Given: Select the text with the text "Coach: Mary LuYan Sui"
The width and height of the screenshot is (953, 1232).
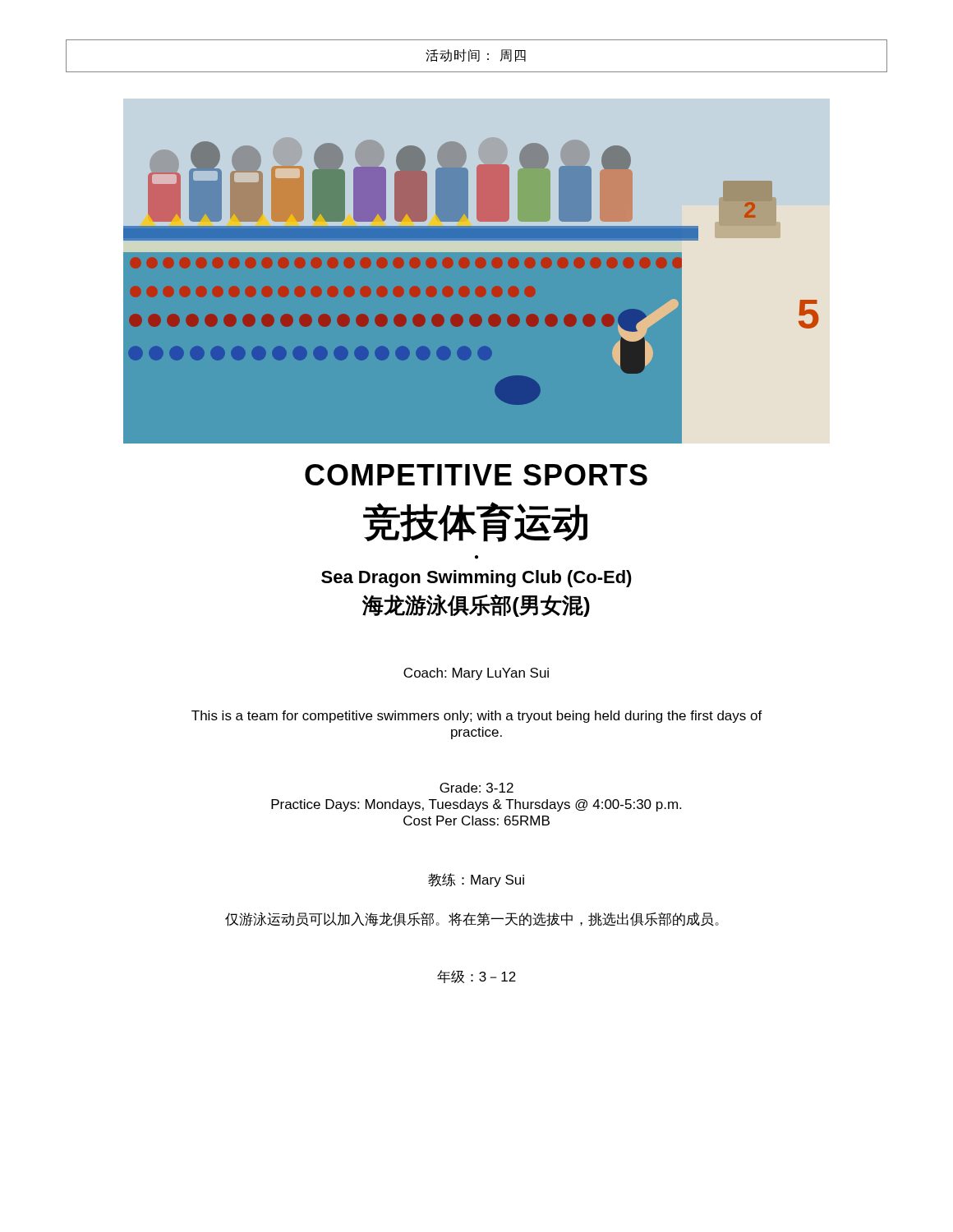Looking at the screenshot, I should click(x=476, y=673).
